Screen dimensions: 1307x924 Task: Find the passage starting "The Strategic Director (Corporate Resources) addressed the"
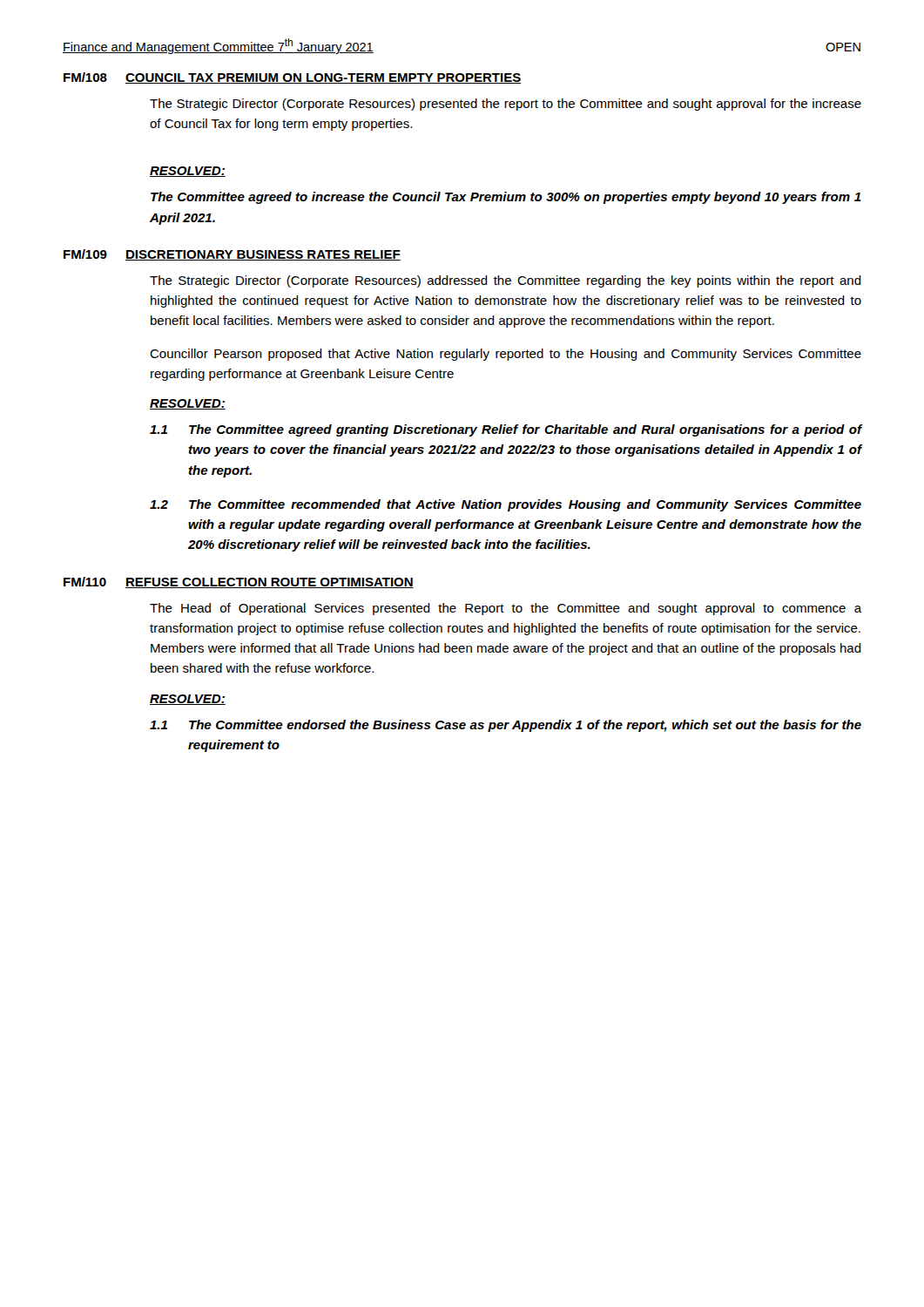[x=506, y=300]
